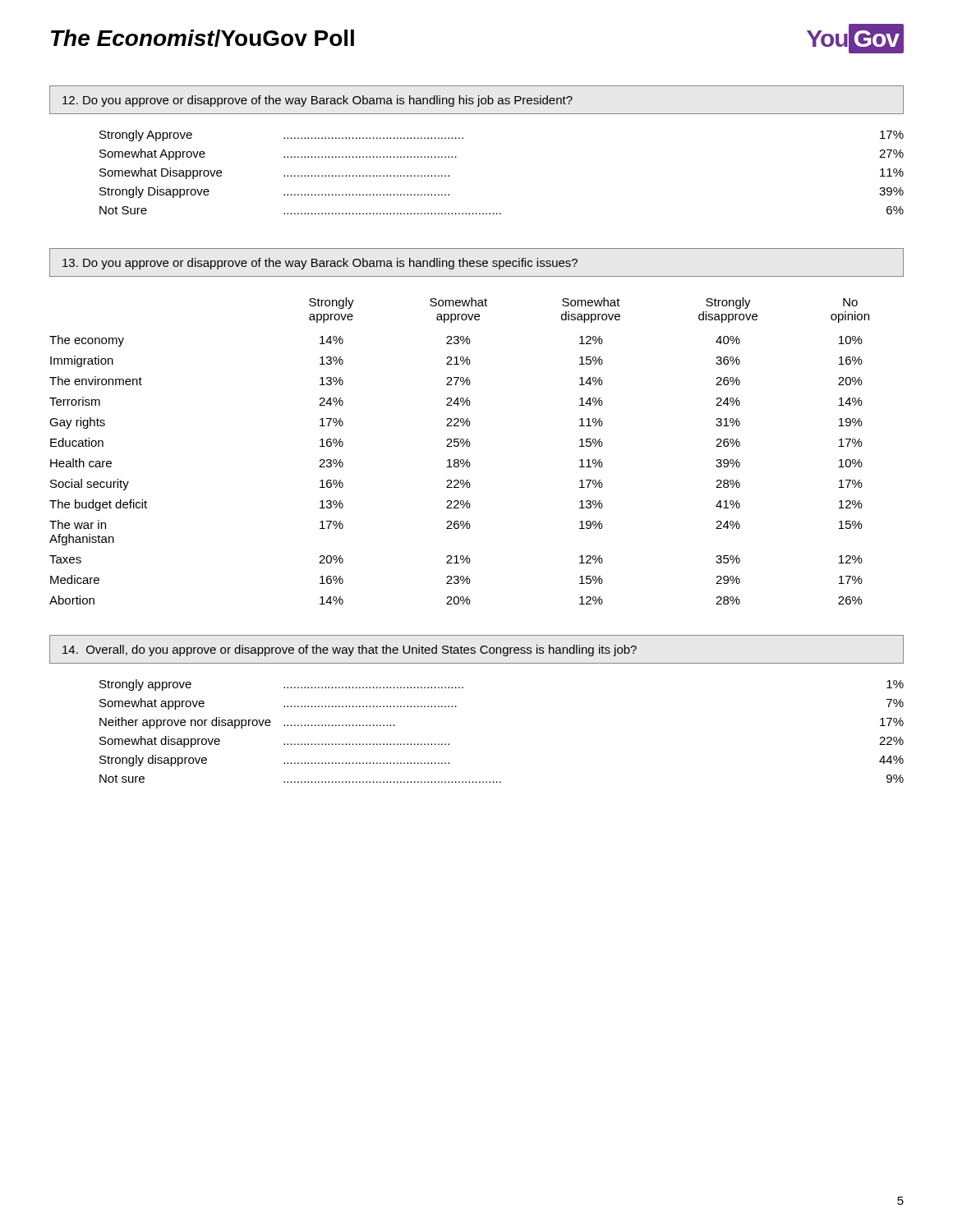Locate the list item with the text "Somewhat Approve ................................................... 27%"
Screen dimensions: 1232x953
[x=152, y=154]
